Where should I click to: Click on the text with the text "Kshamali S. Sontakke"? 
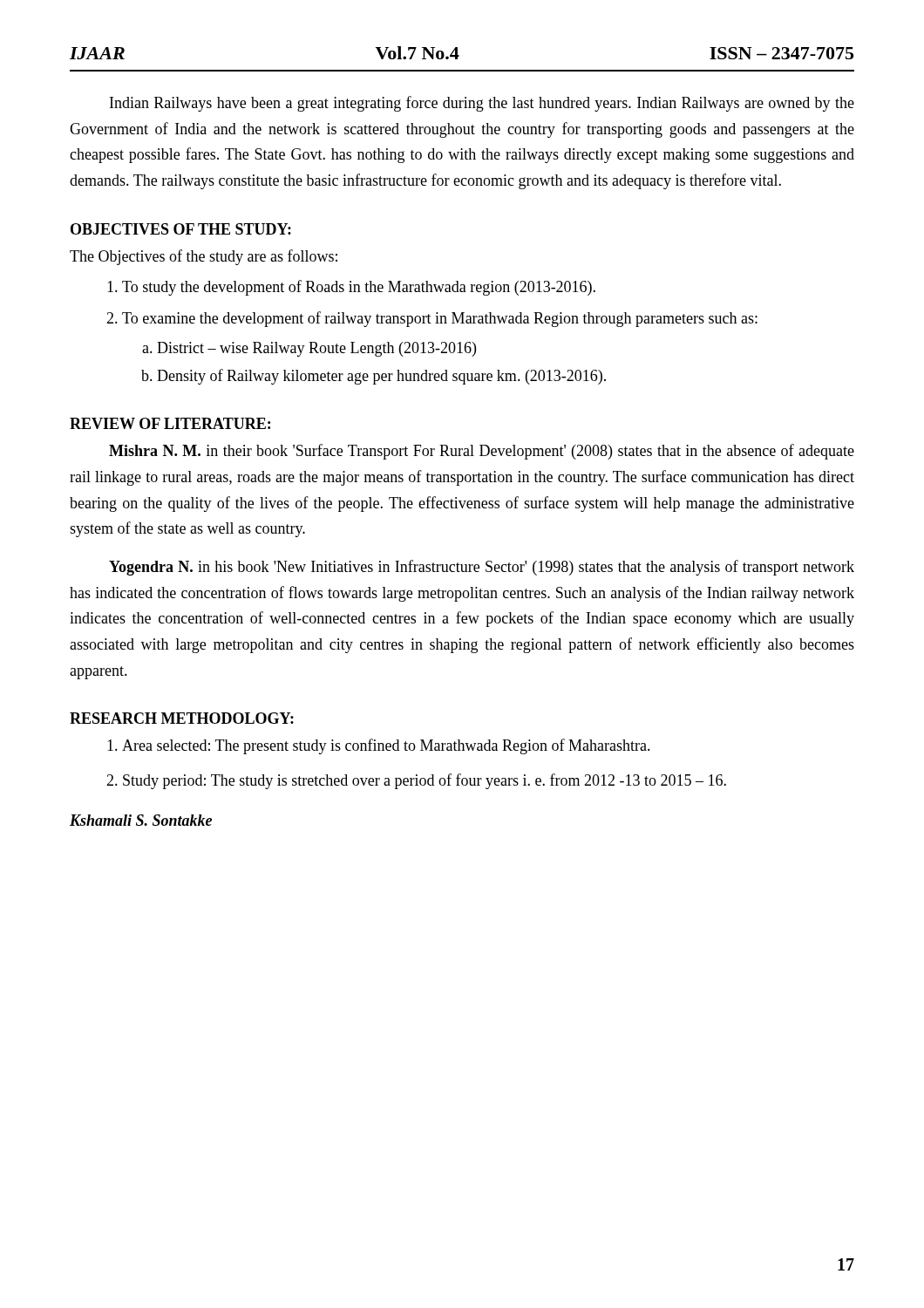tap(141, 820)
